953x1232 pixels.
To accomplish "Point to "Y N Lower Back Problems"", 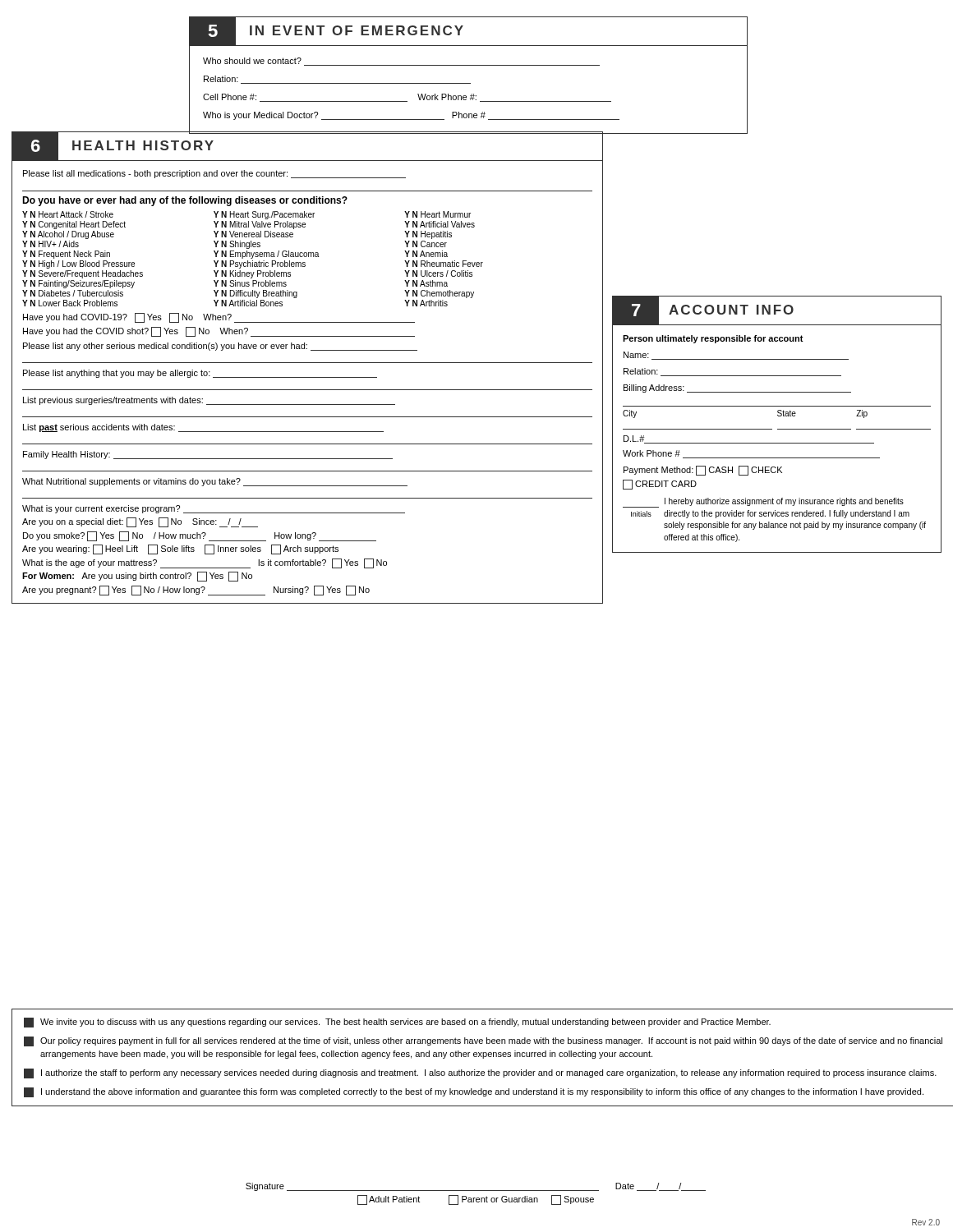I will (70, 304).
